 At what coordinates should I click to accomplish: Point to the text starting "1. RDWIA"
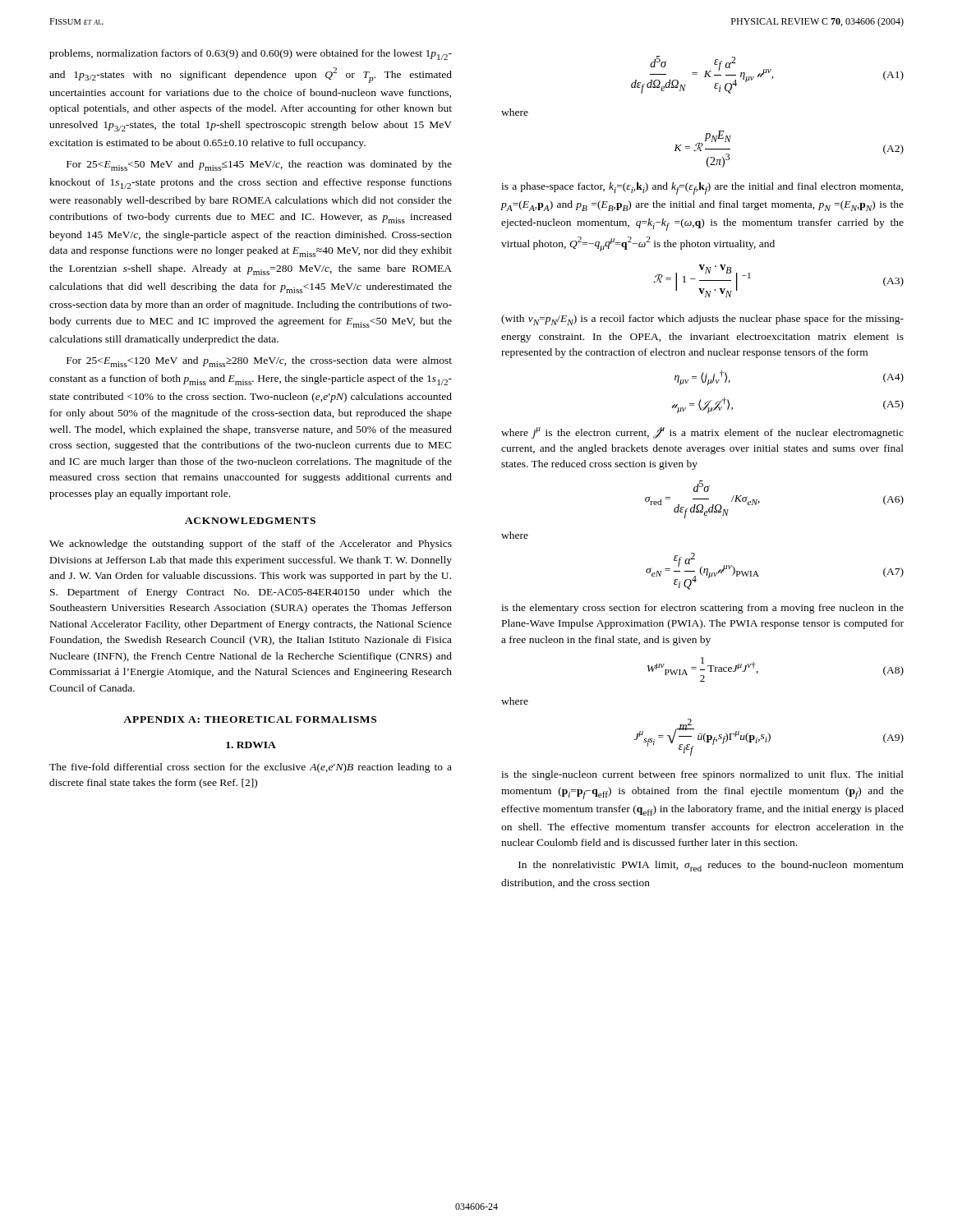tap(251, 745)
